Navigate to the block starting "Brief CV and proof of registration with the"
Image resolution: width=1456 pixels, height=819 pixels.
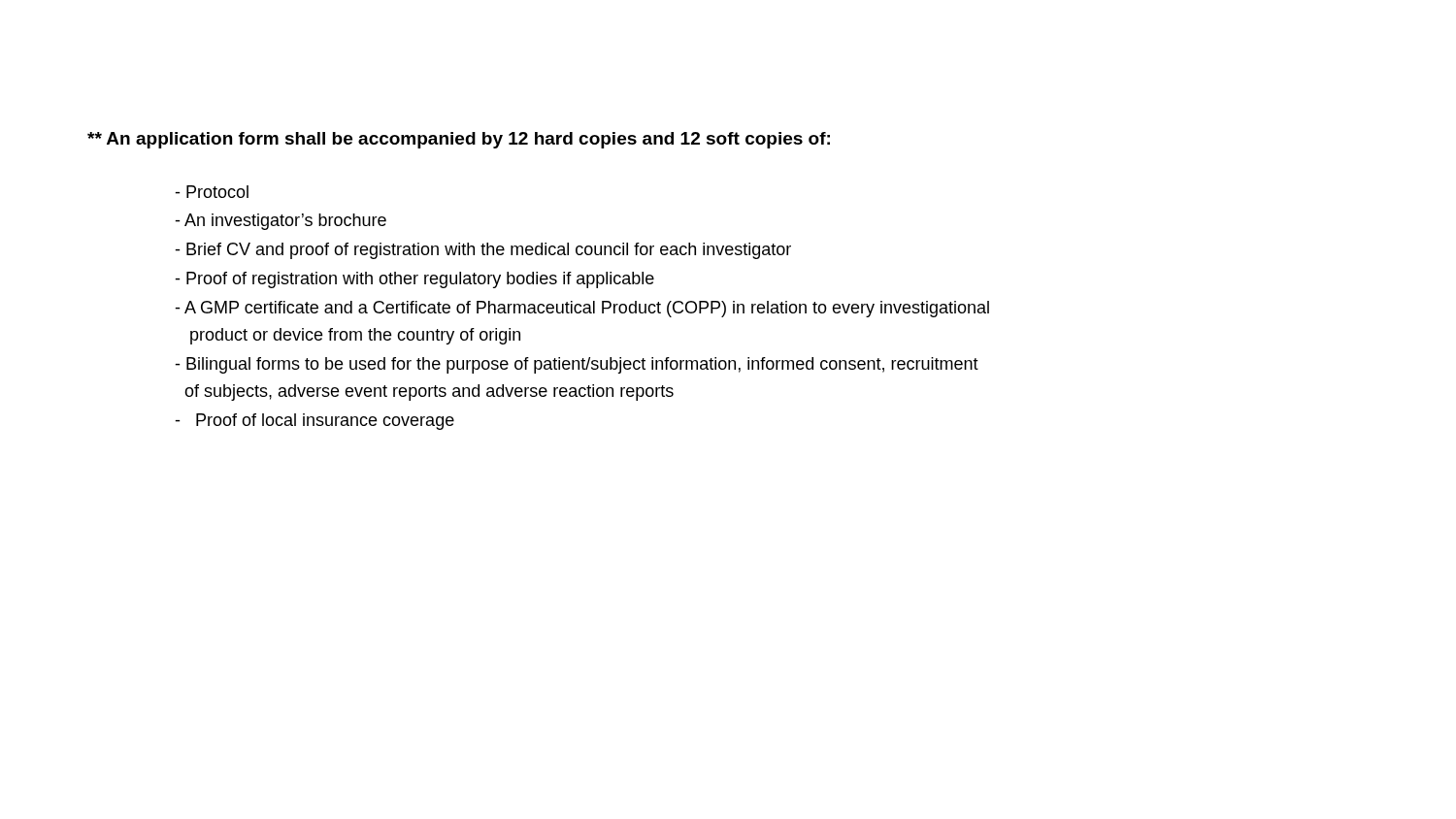tap(483, 250)
